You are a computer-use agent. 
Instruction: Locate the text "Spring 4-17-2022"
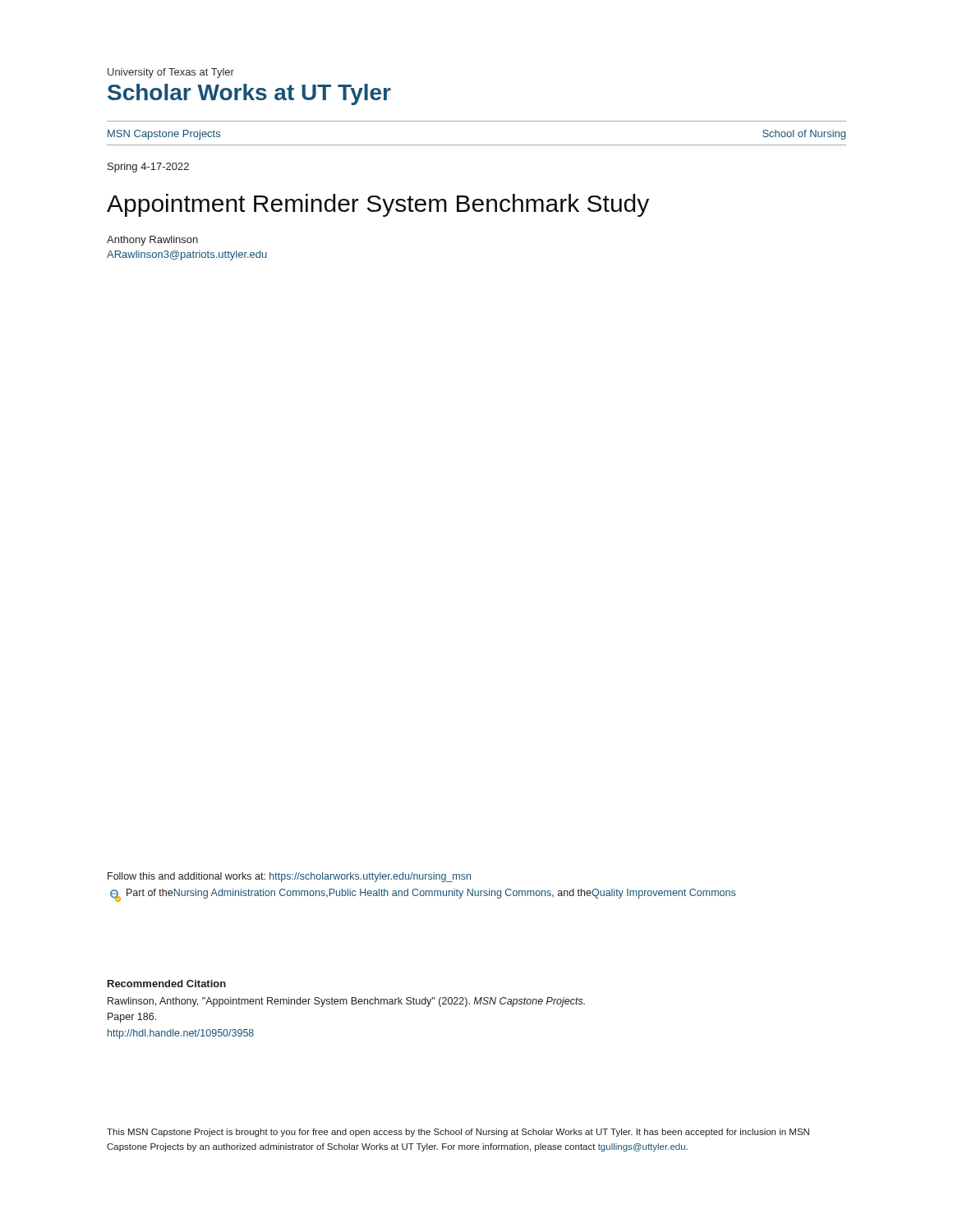148,166
